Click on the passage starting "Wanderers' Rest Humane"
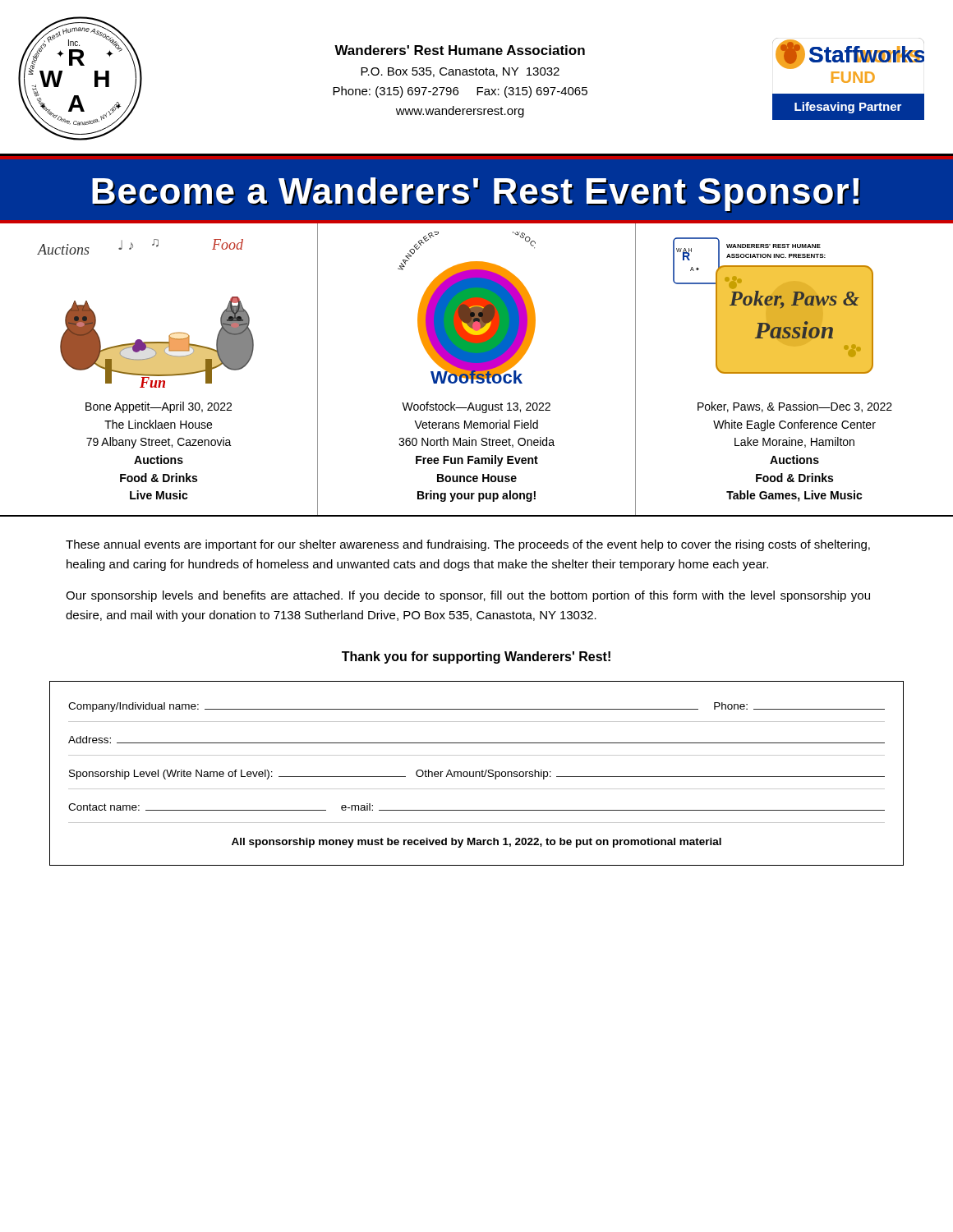The width and height of the screenshot is (953, 1232). 460,80
